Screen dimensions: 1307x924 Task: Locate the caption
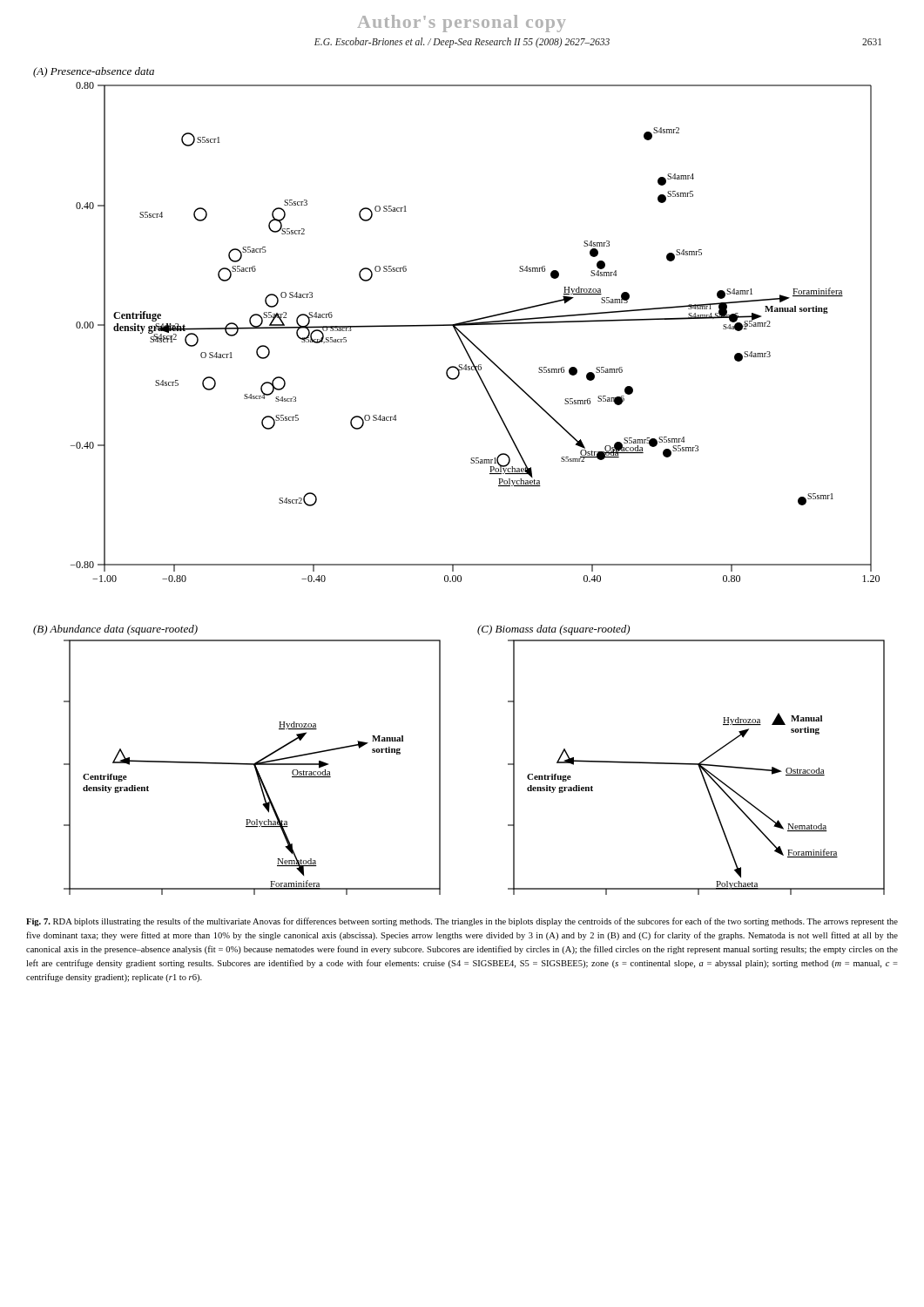462,949
